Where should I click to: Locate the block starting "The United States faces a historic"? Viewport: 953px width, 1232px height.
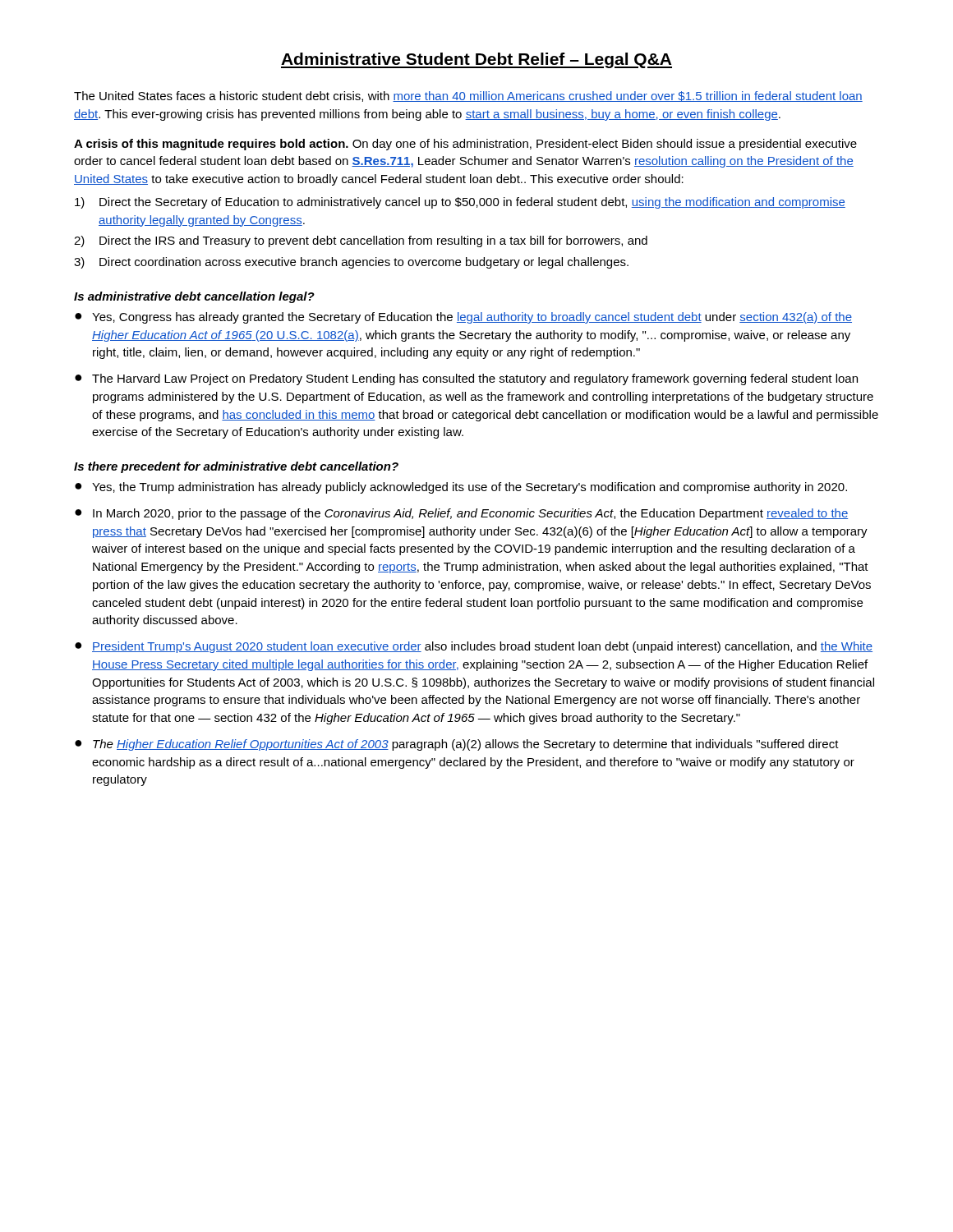pos(468,105)
